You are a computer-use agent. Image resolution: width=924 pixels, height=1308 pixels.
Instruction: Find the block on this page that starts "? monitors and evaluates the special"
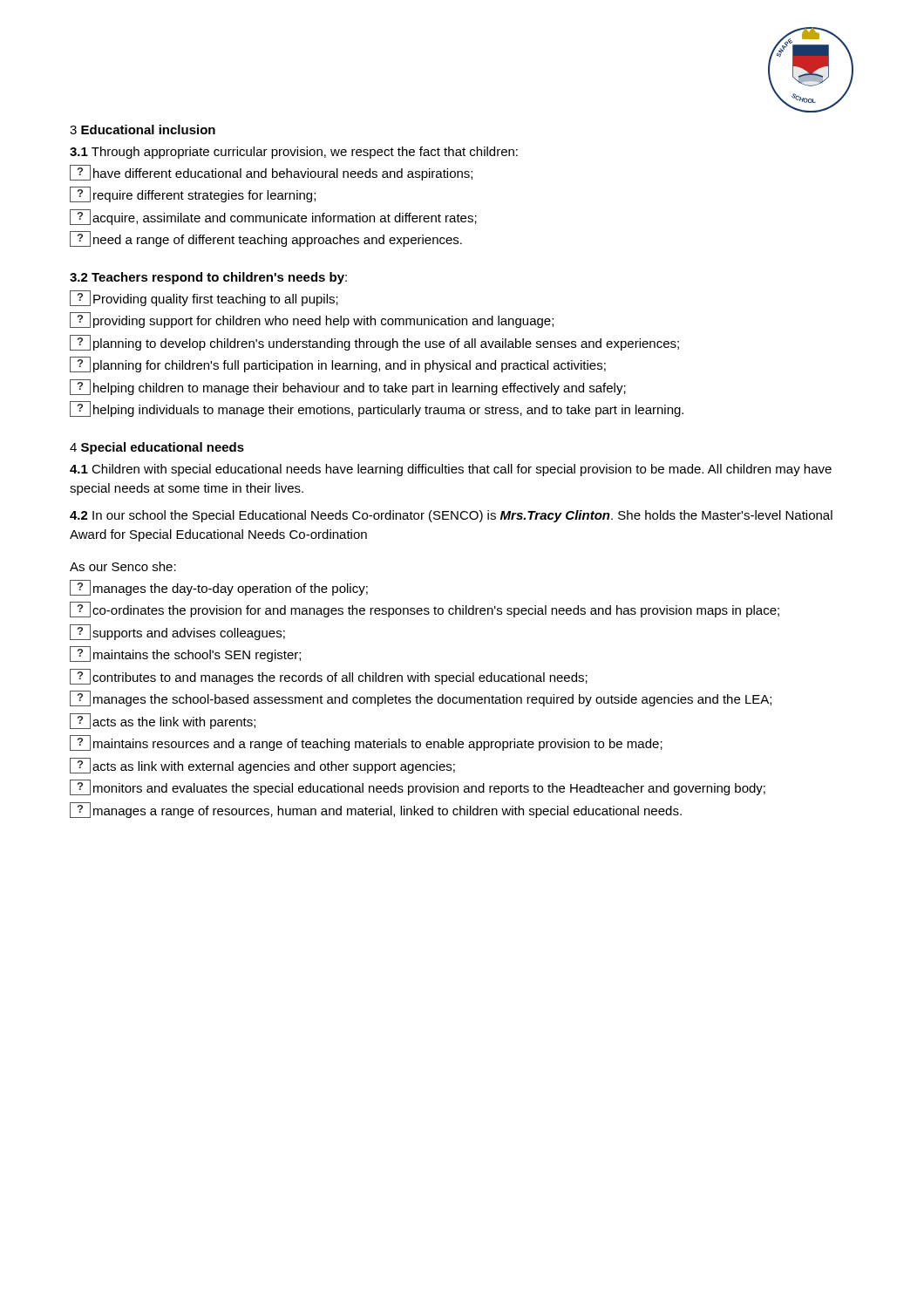pyautogui.click(x=418, y=788)
